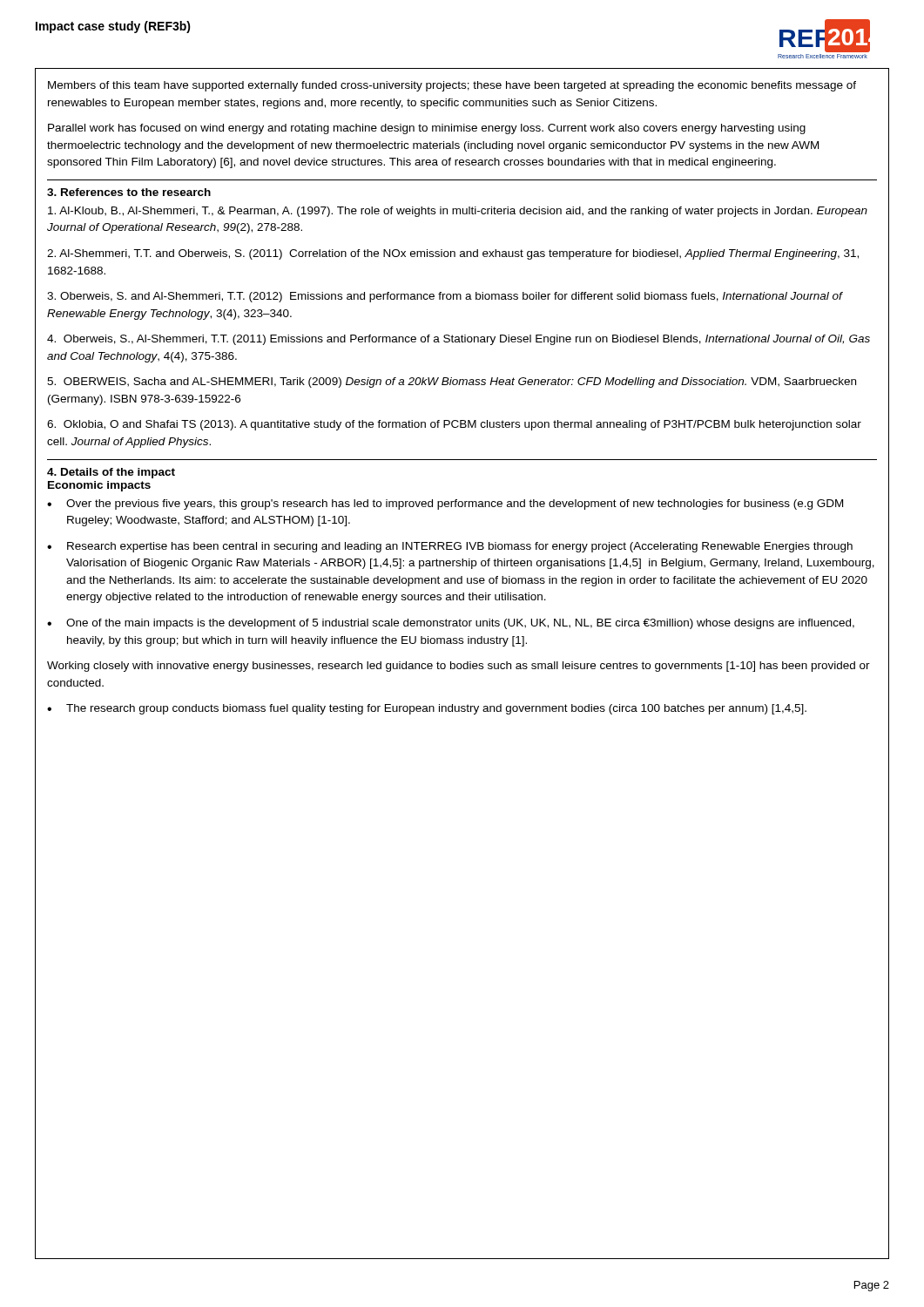Point to the region starting "2. Al-Shemmeri, T.T. and"
This screenshot has width=924, height=1307.
[x=453, y=262]
